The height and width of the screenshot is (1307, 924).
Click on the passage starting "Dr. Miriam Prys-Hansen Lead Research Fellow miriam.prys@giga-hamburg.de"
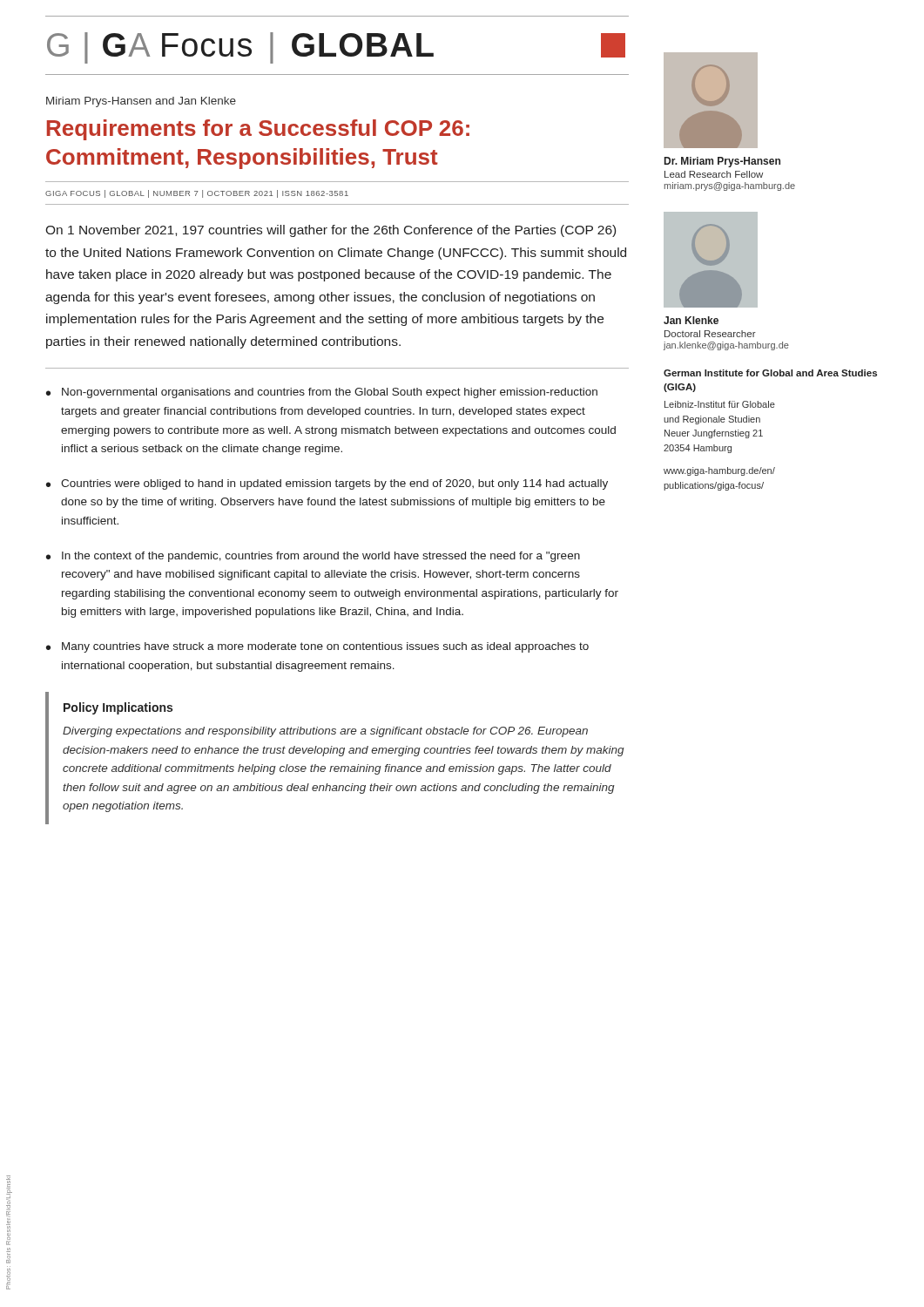780,173
